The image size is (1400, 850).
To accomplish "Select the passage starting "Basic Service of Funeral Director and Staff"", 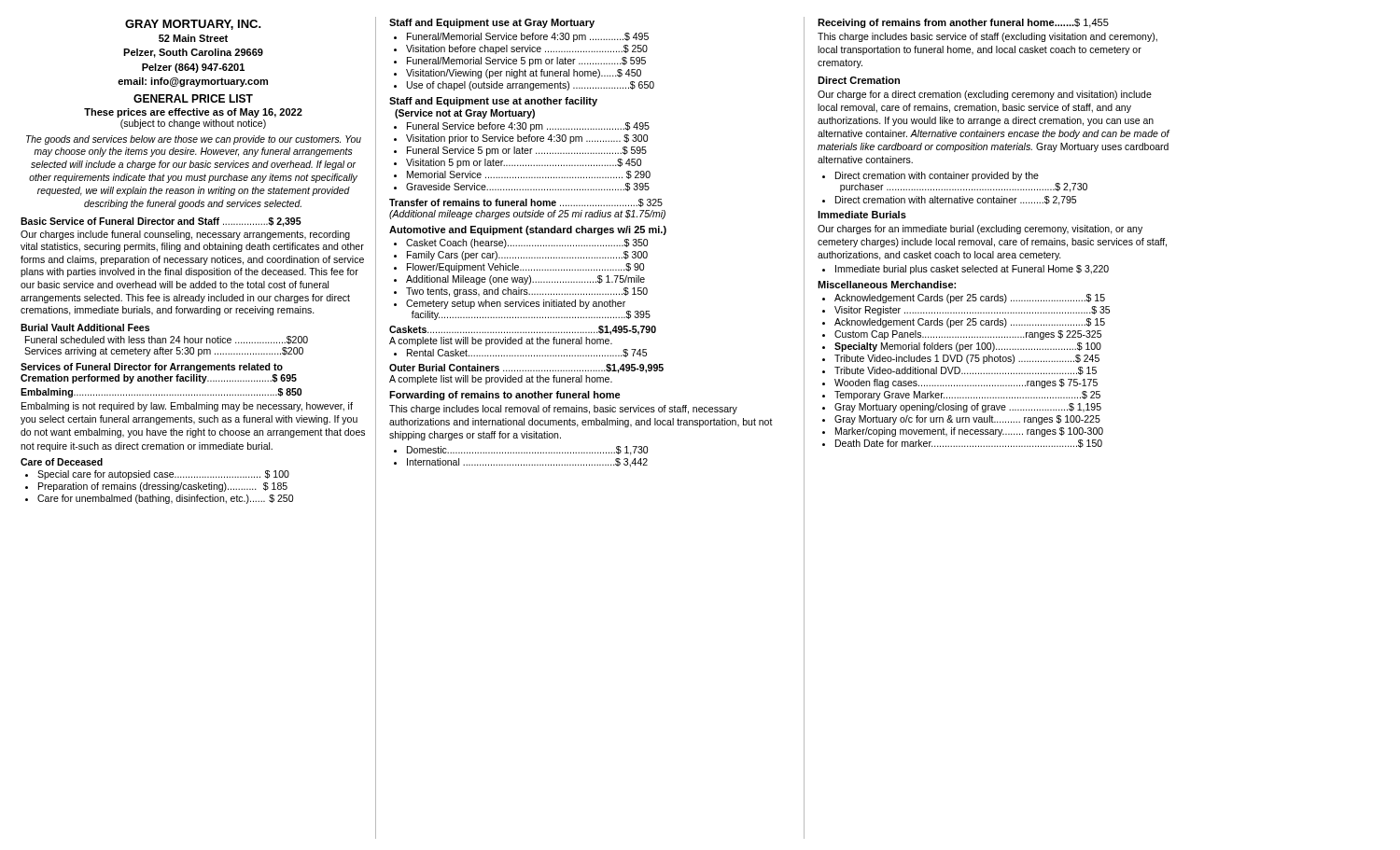I will (192, 266).
